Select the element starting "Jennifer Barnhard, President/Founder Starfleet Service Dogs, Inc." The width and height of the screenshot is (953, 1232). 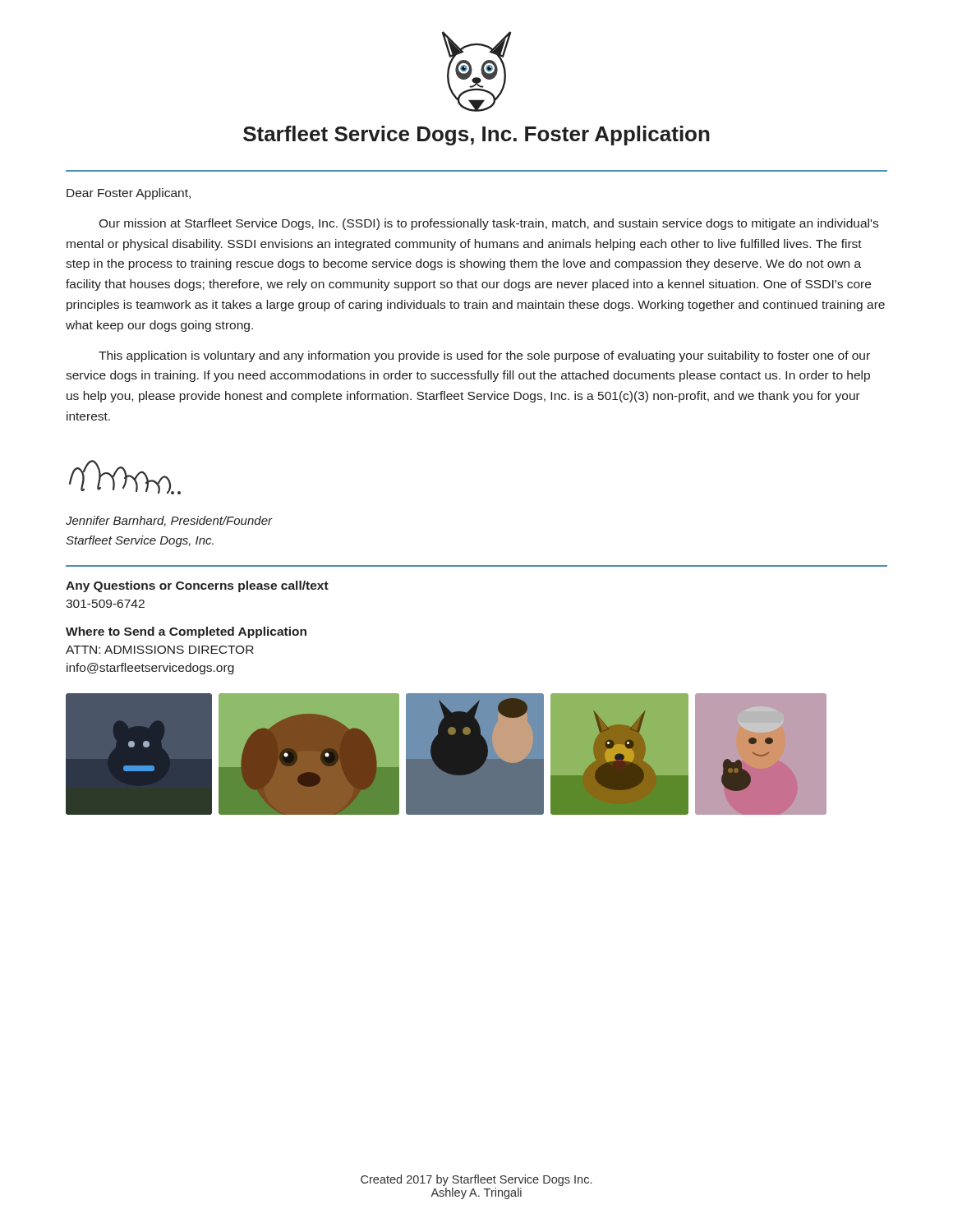coord(169,521)
